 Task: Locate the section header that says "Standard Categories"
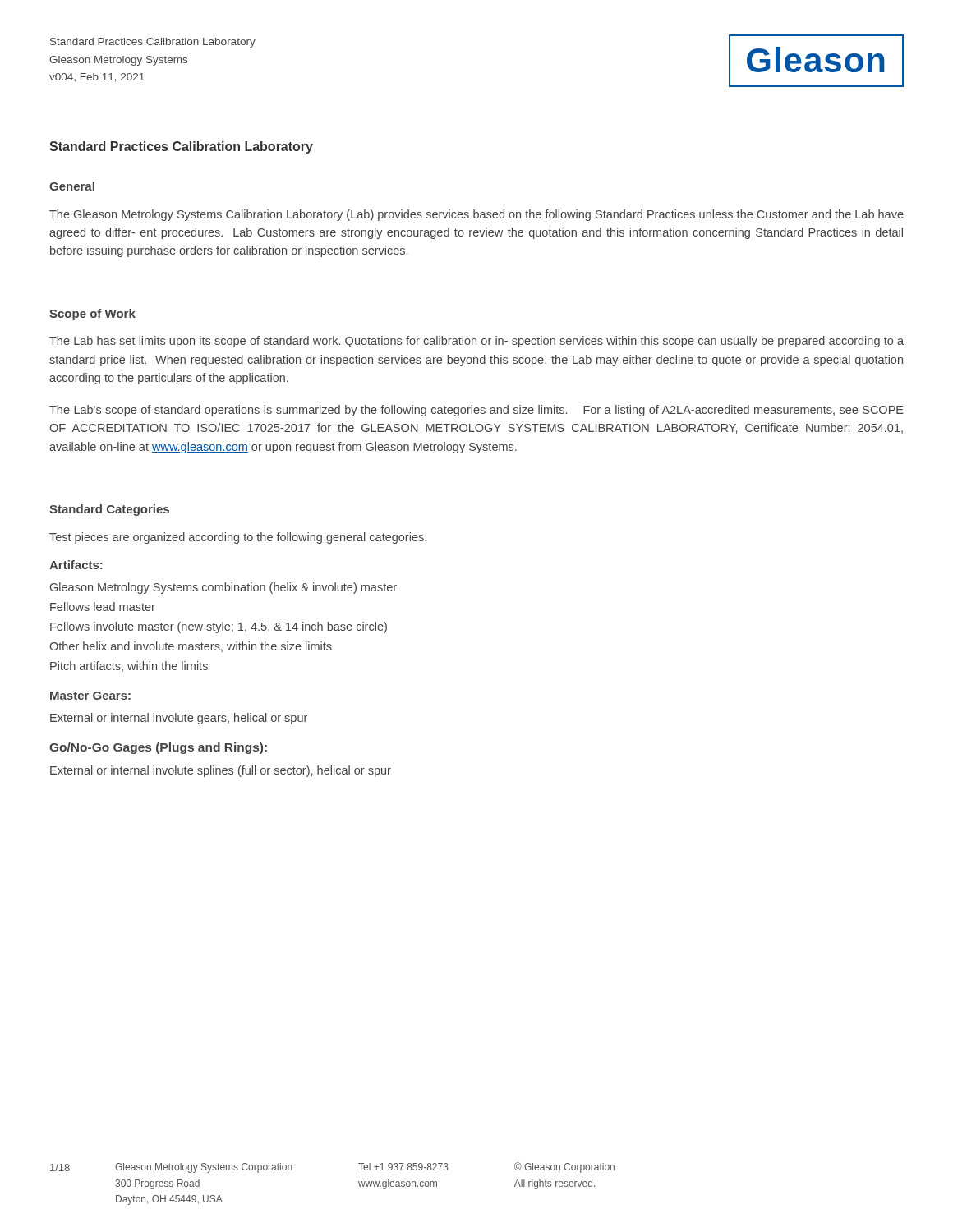(x=109, y=510)
